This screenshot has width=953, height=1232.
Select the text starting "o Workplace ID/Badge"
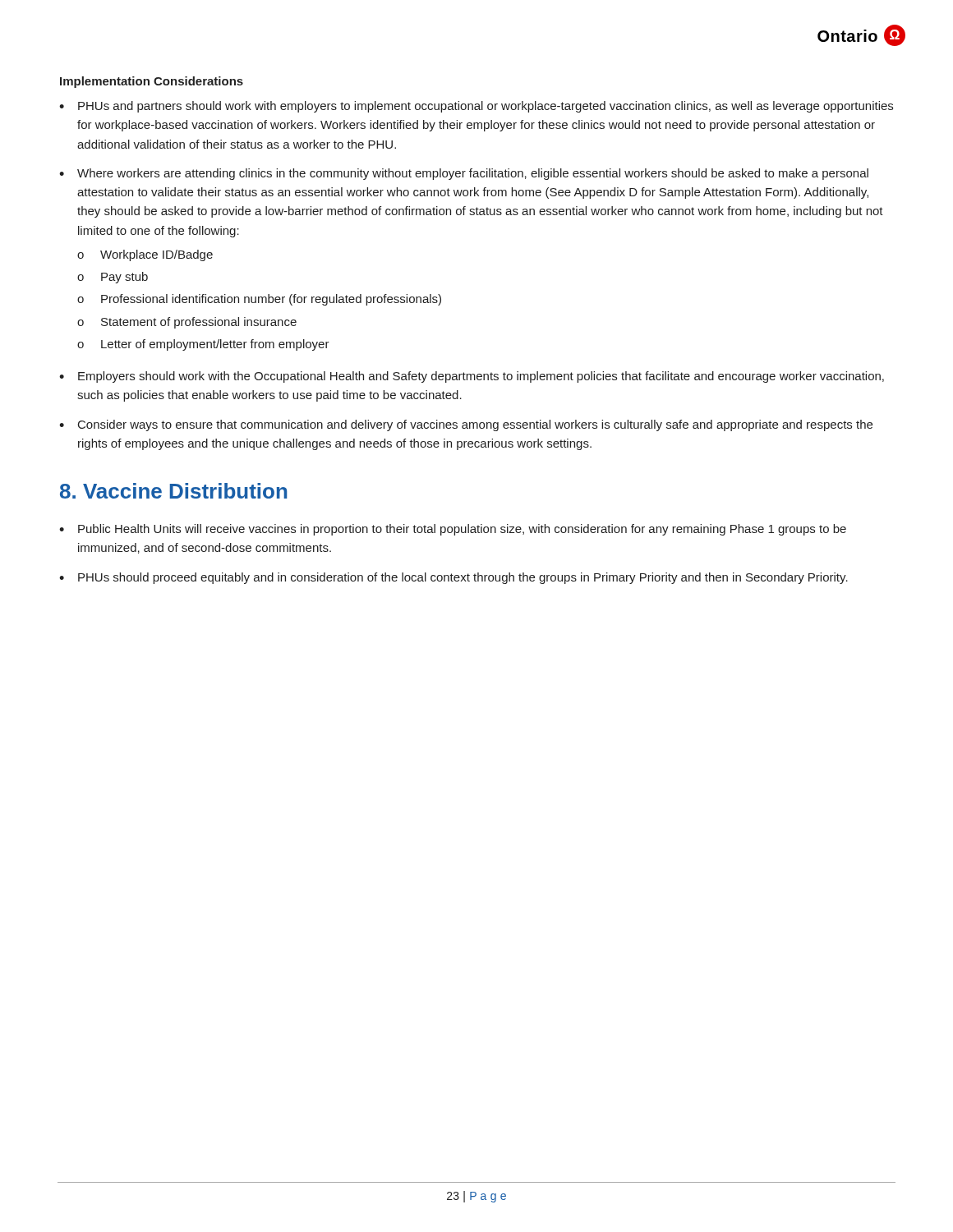[x=145, y=254]
